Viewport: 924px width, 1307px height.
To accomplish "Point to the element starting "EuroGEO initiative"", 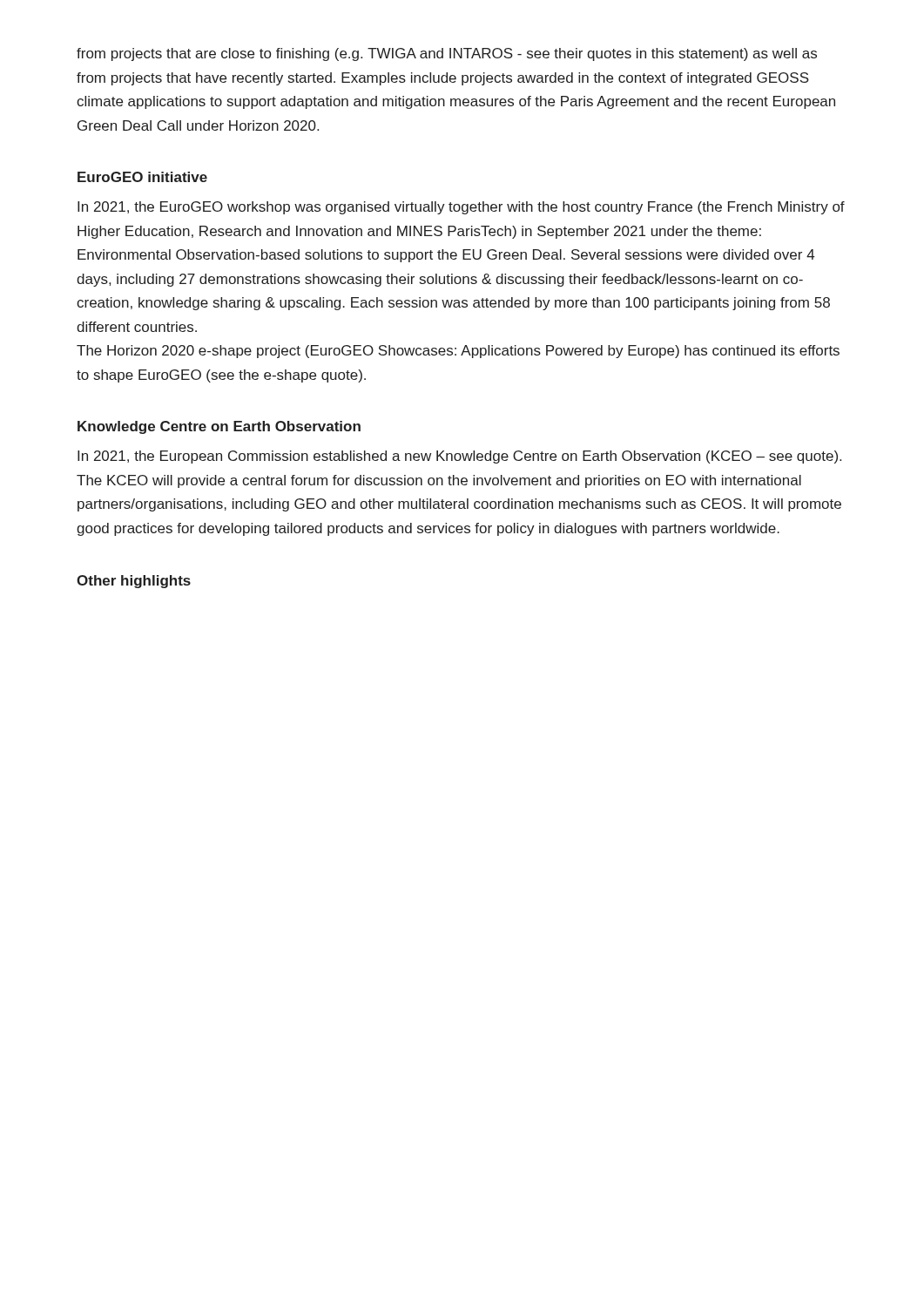I will tap(142, 177).
